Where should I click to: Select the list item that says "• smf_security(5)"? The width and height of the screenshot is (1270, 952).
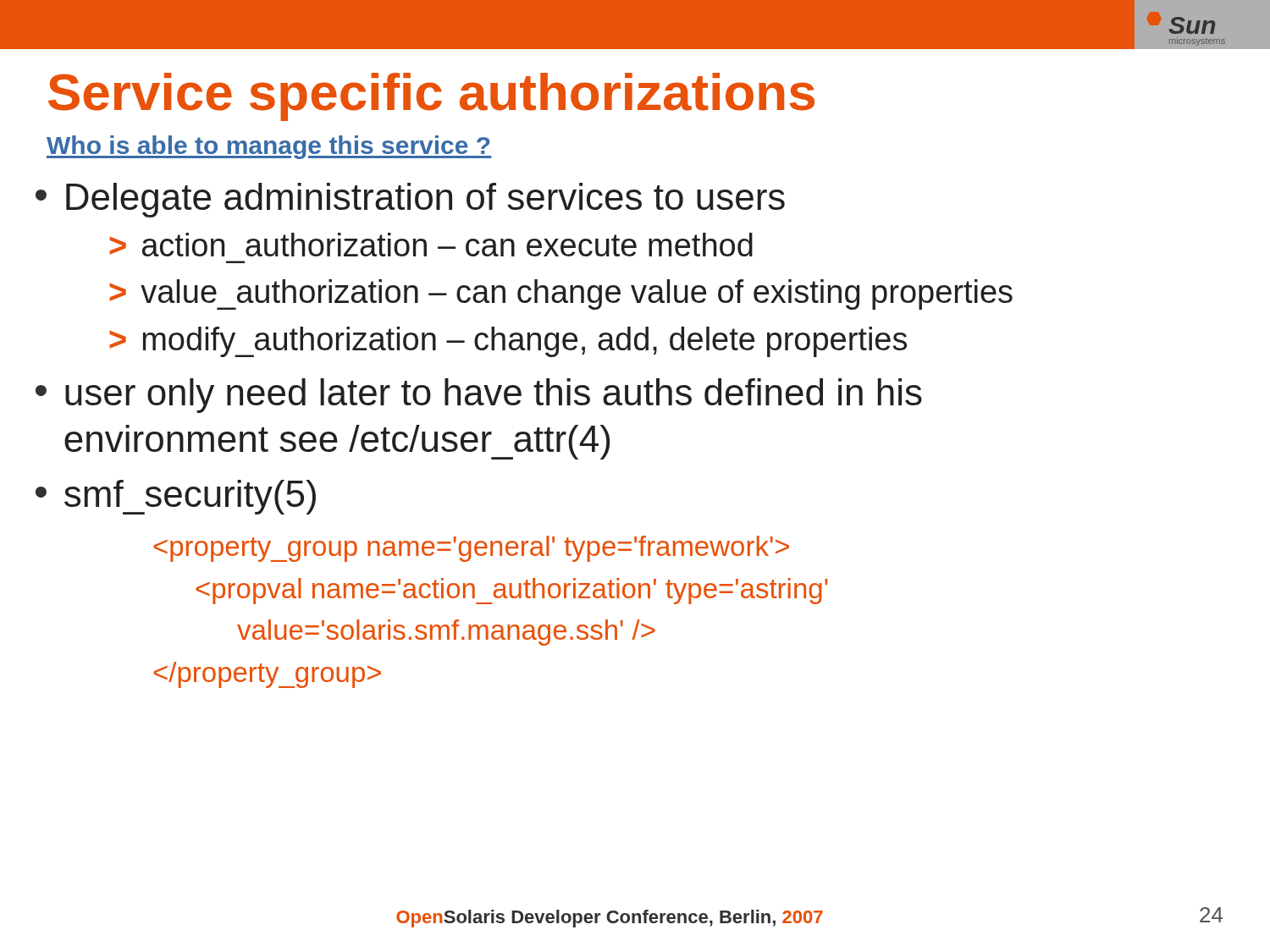click(176, 494)
